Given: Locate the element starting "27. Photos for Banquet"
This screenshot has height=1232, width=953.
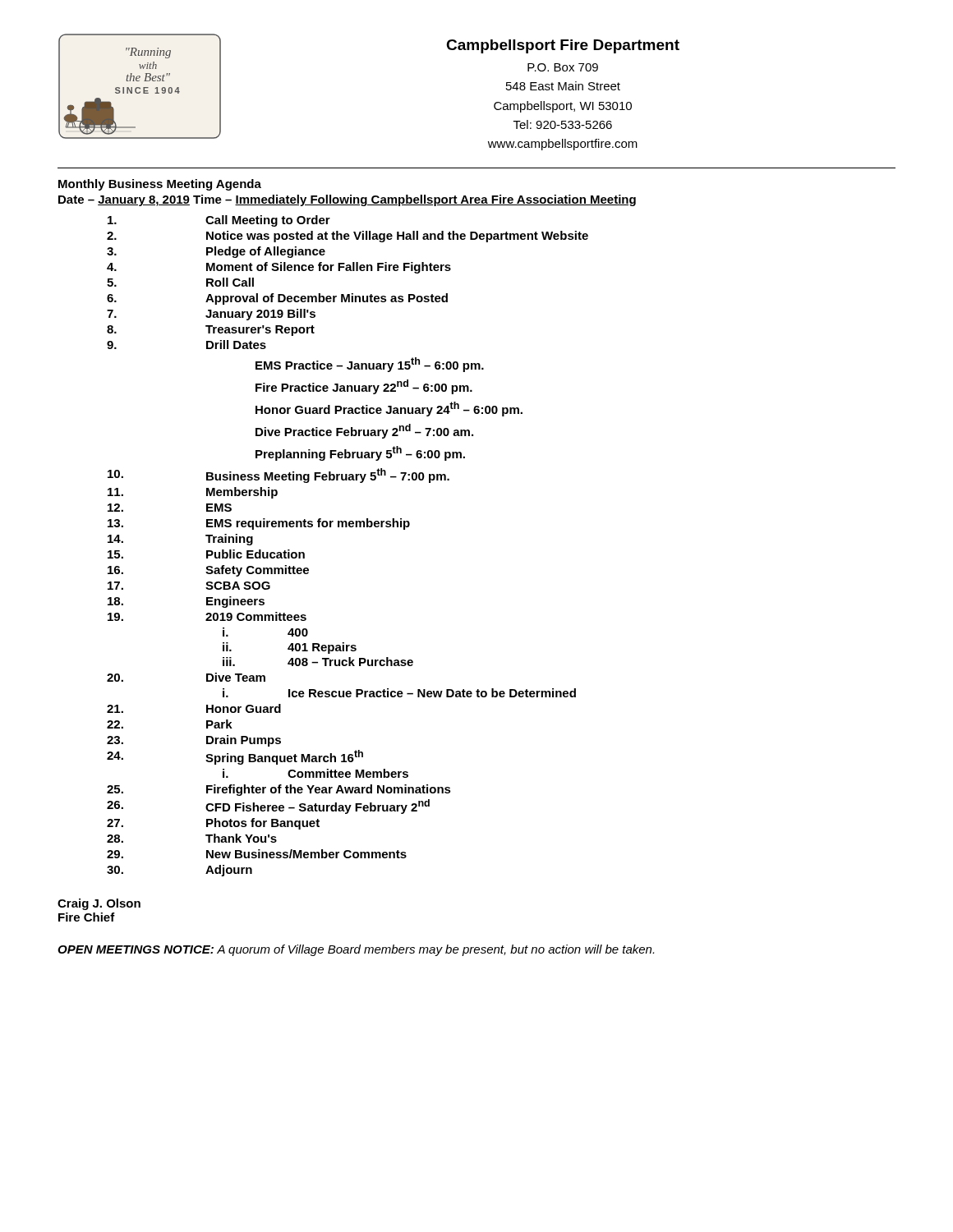Looking at the screenshot, I should (213, 824).
